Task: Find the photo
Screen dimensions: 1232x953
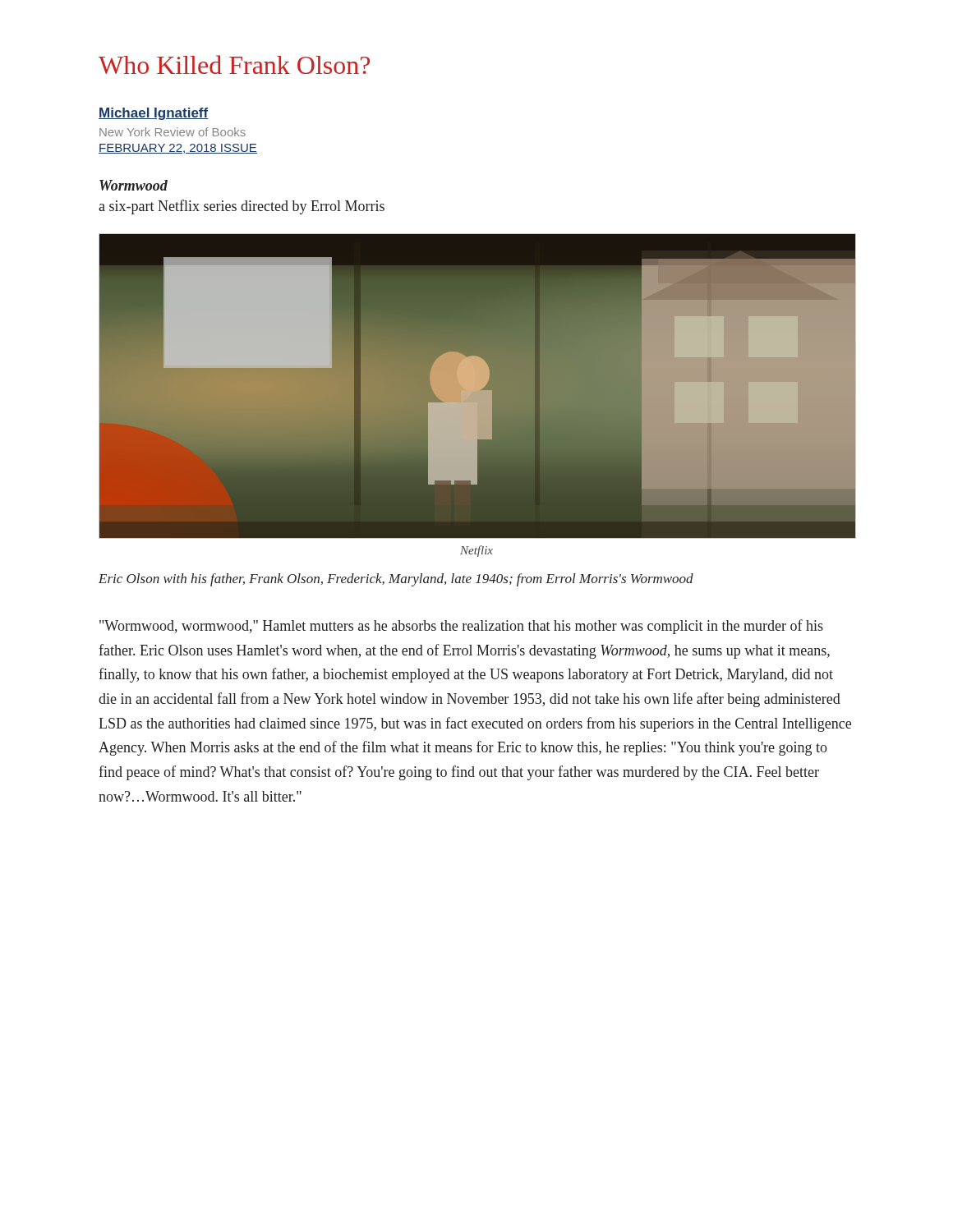Action: tap(476, 386)
